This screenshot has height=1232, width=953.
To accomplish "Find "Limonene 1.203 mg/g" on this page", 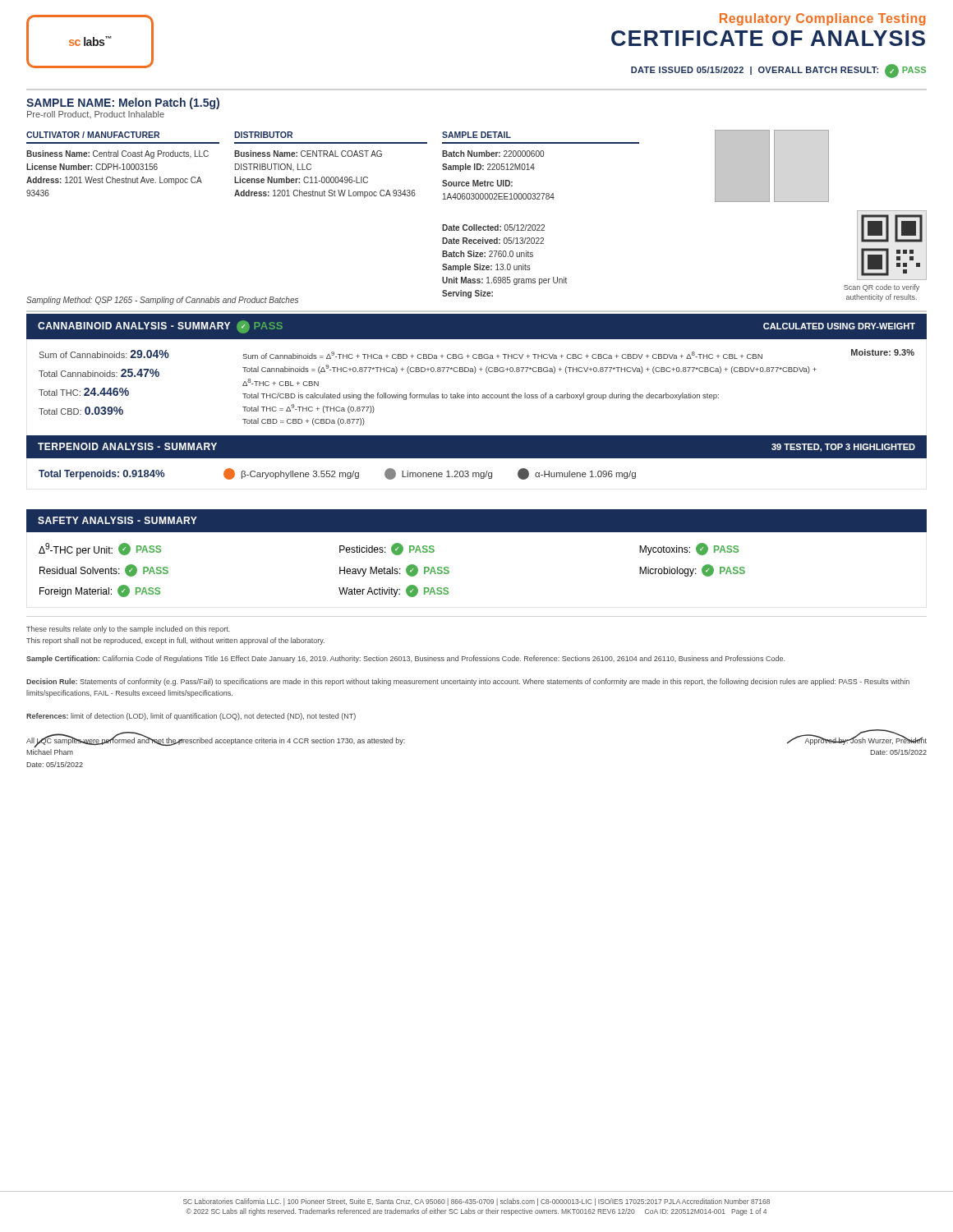I will (x=439, y=474).
